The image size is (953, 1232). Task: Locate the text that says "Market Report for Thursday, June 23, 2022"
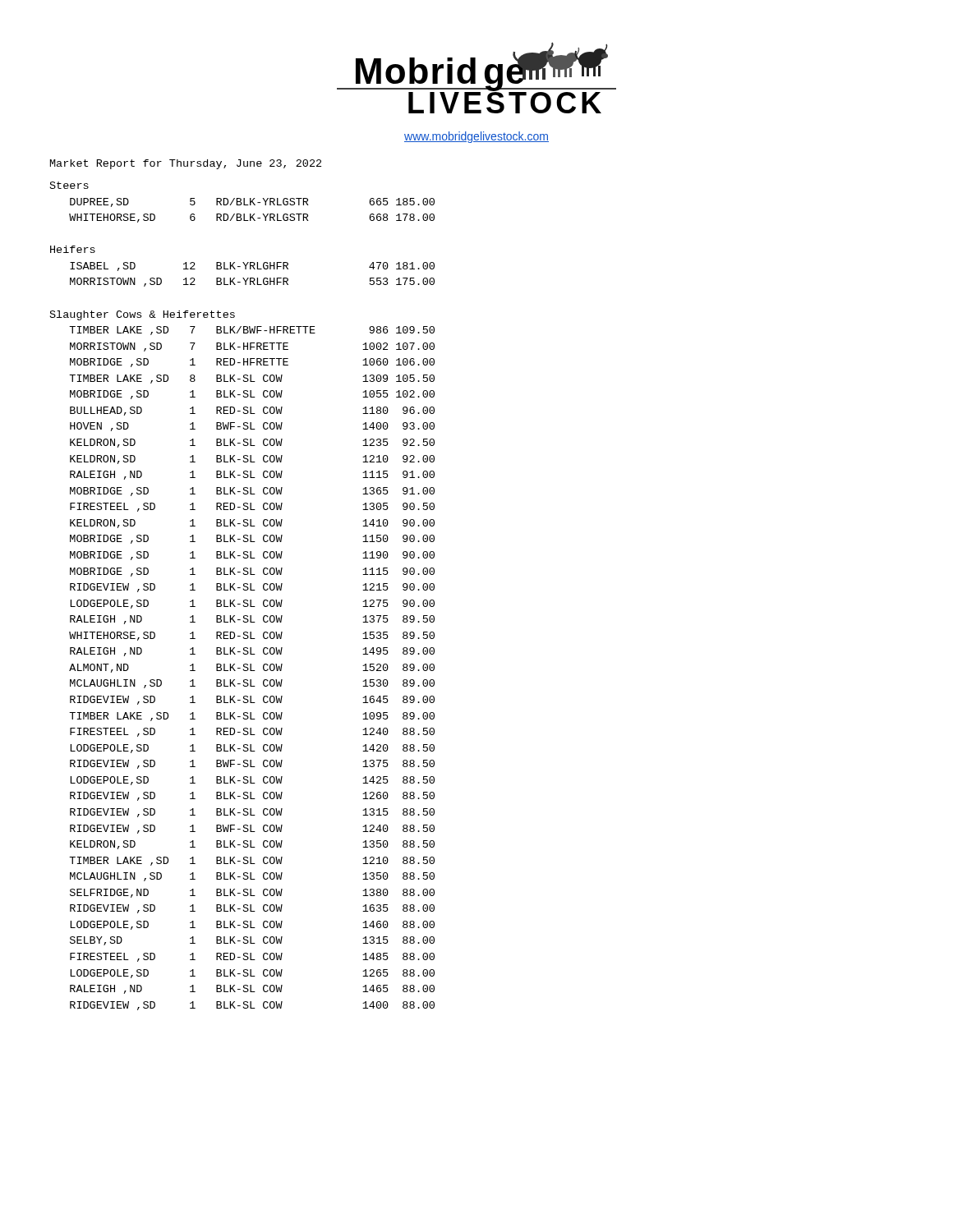click(x=186, y=164)
